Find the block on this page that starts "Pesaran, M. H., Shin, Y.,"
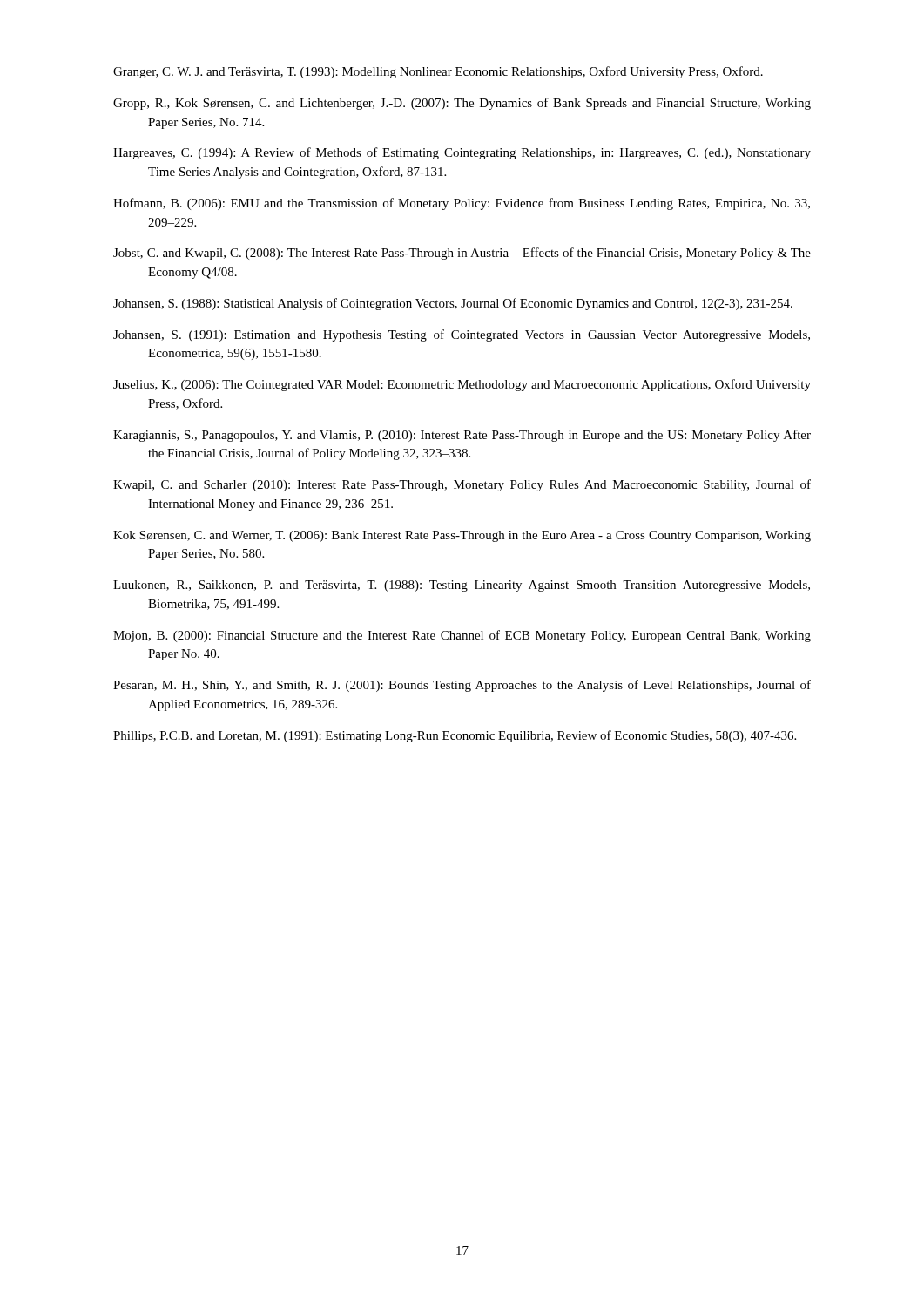 462,694
